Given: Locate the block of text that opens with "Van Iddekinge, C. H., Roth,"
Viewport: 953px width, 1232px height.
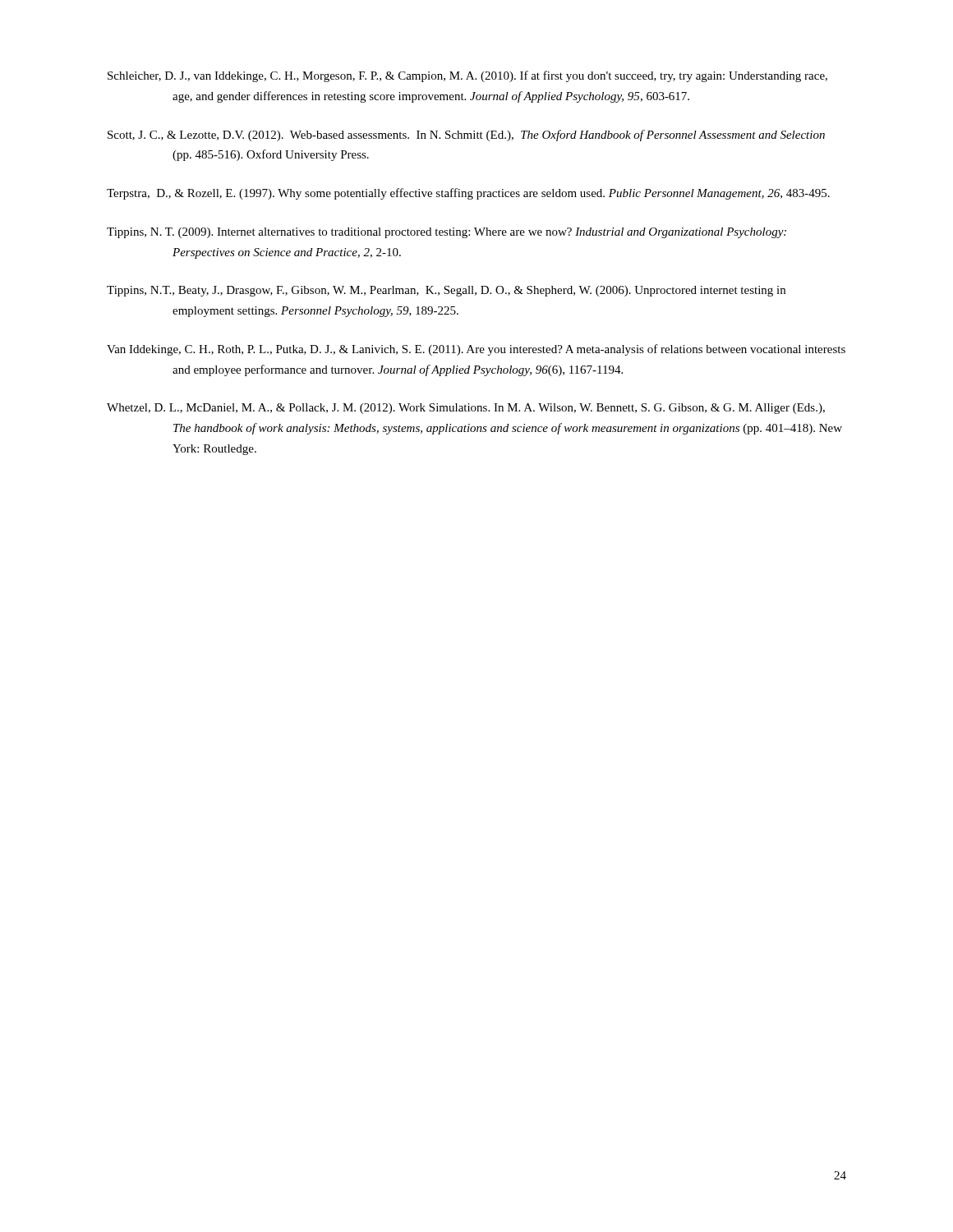Looking at the screenshot, I should [476, 359].
